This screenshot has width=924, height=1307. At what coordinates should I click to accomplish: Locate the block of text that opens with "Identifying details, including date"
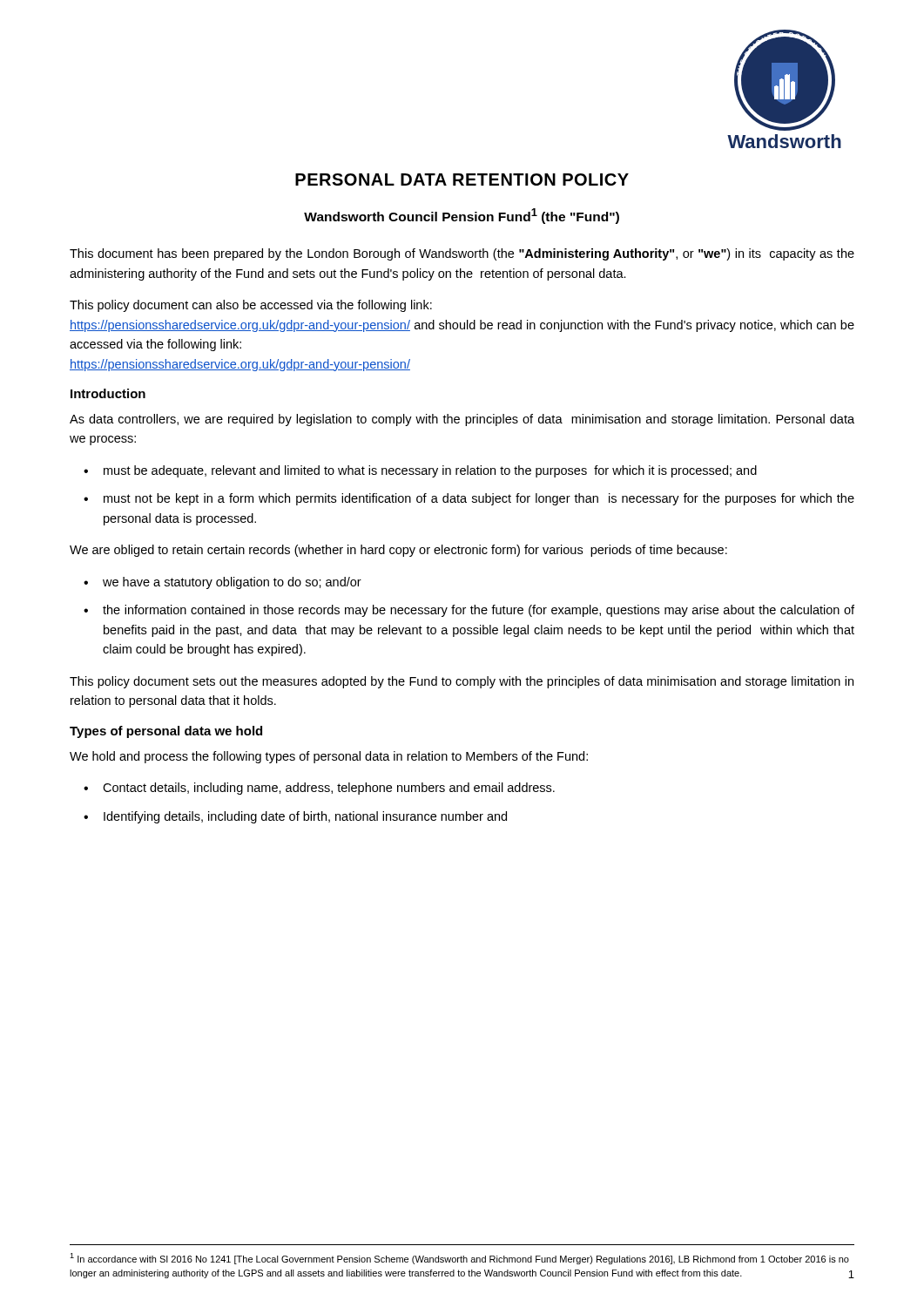tap(305, 816)
